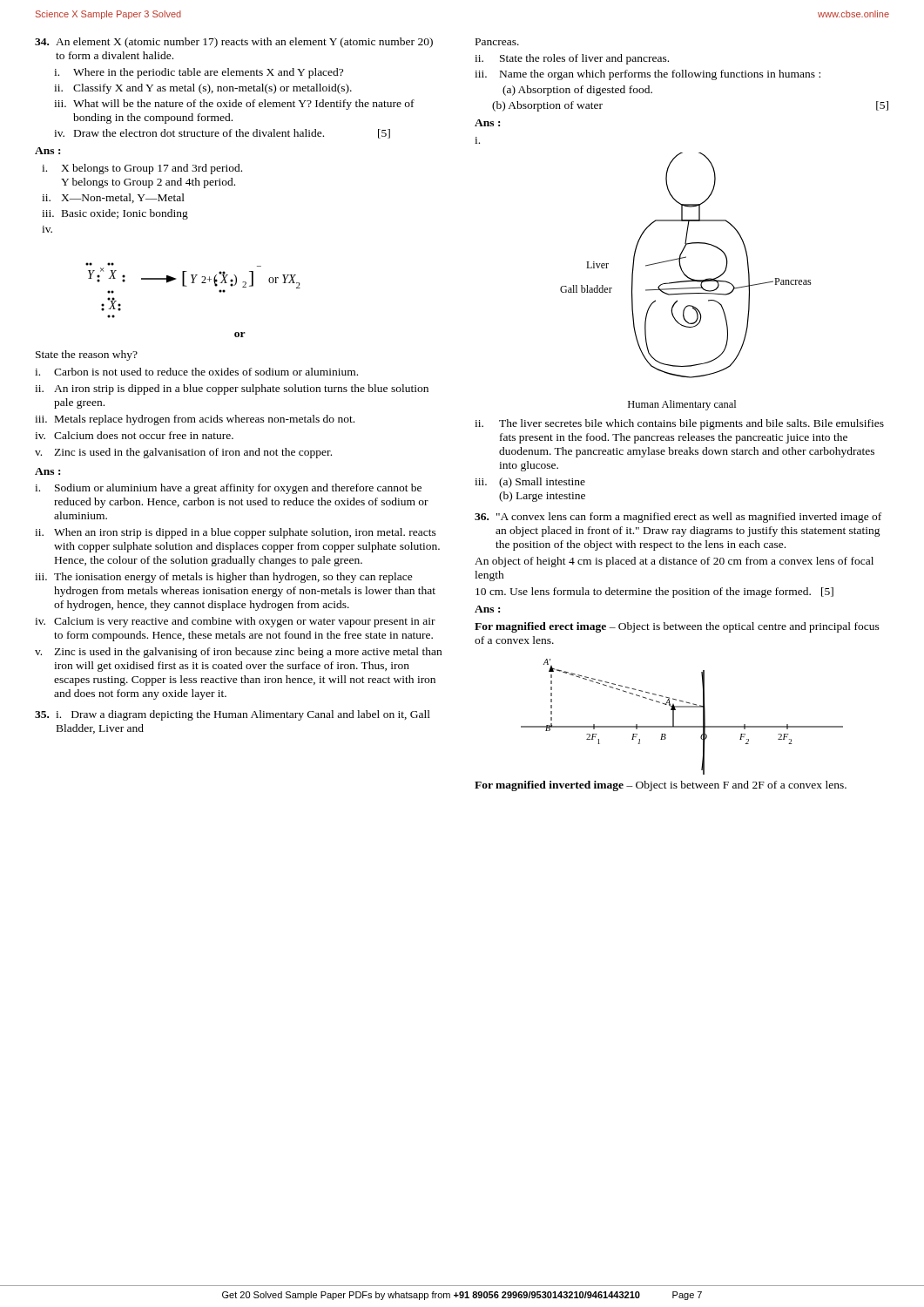This screenshot has height=1307, width=924.
Task: Click on the block starting "For magnified erect image – Object"
Action: (x=677, y=633)
